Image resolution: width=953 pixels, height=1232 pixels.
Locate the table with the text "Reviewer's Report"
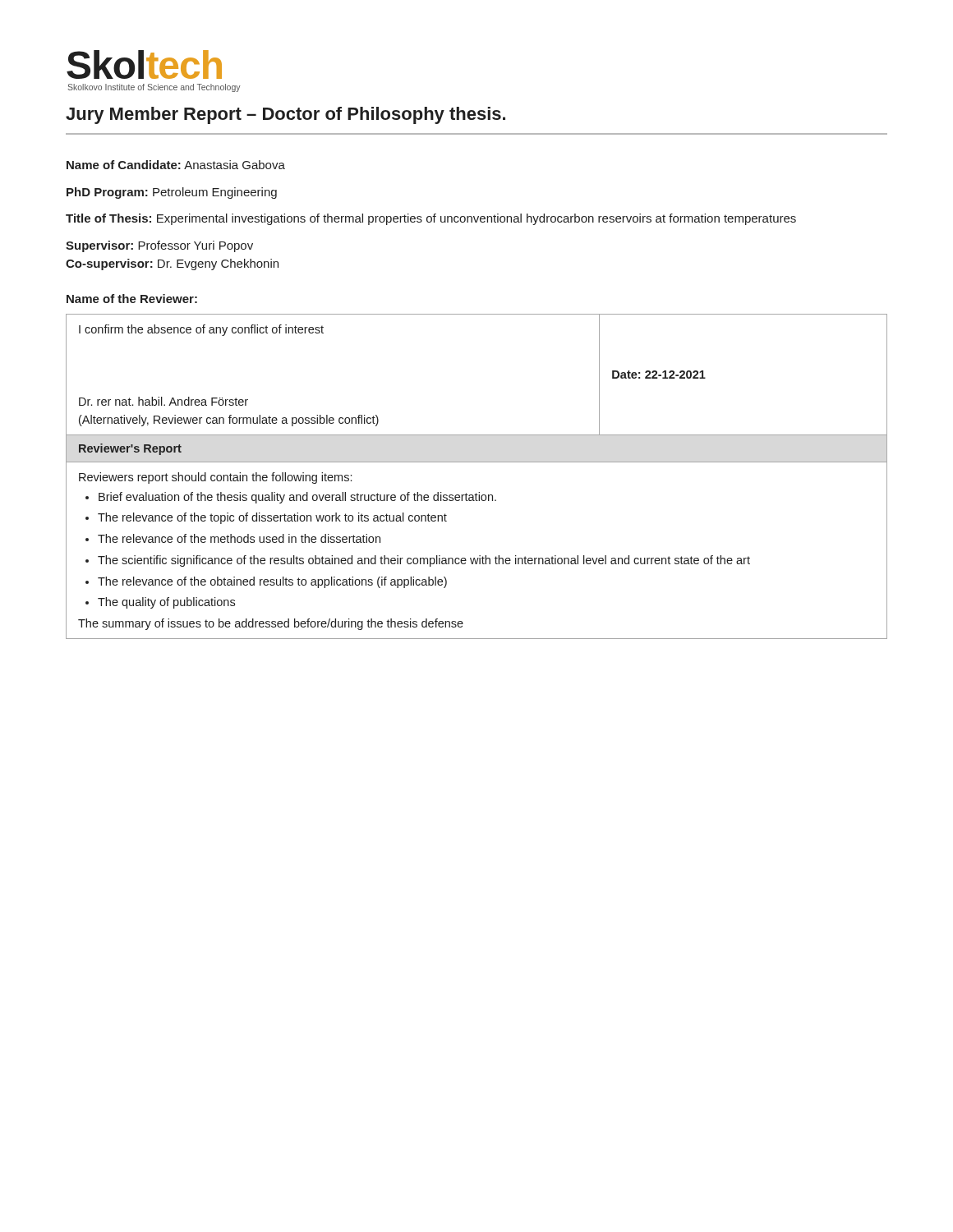point(476,476)
